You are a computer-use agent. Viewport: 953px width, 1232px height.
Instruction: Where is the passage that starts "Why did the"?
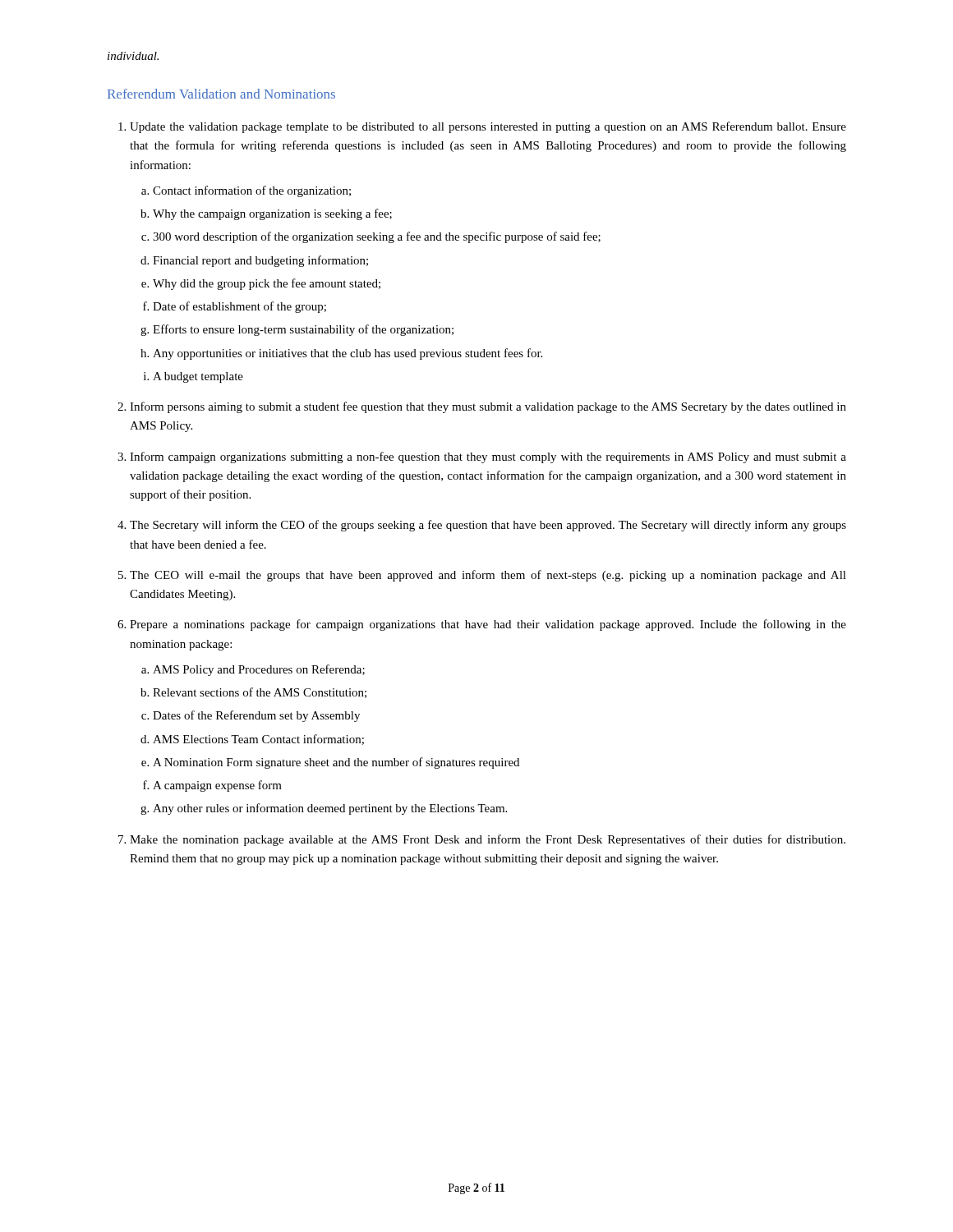[267, 283]
